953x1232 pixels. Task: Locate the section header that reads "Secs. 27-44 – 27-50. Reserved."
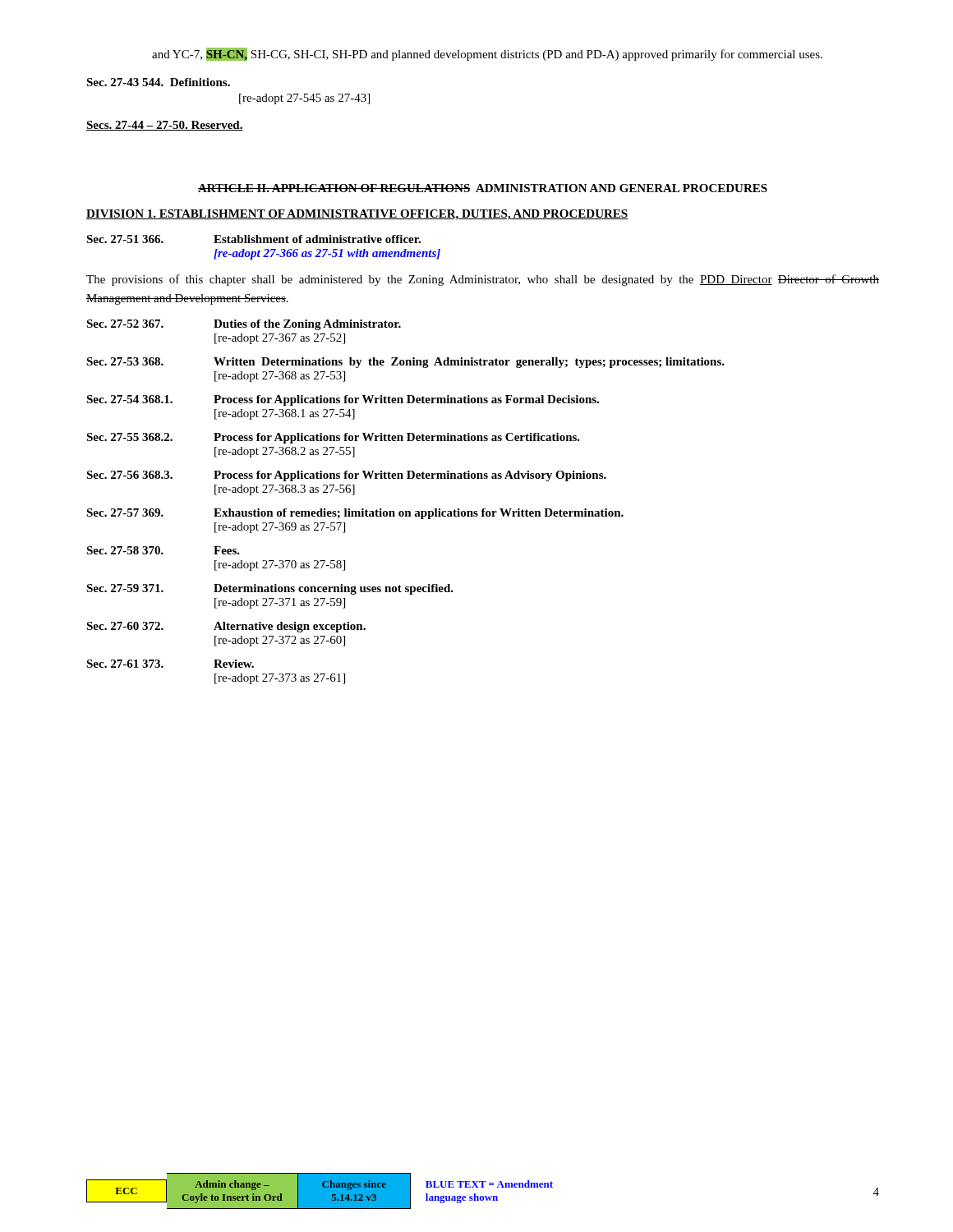[165, 126]
